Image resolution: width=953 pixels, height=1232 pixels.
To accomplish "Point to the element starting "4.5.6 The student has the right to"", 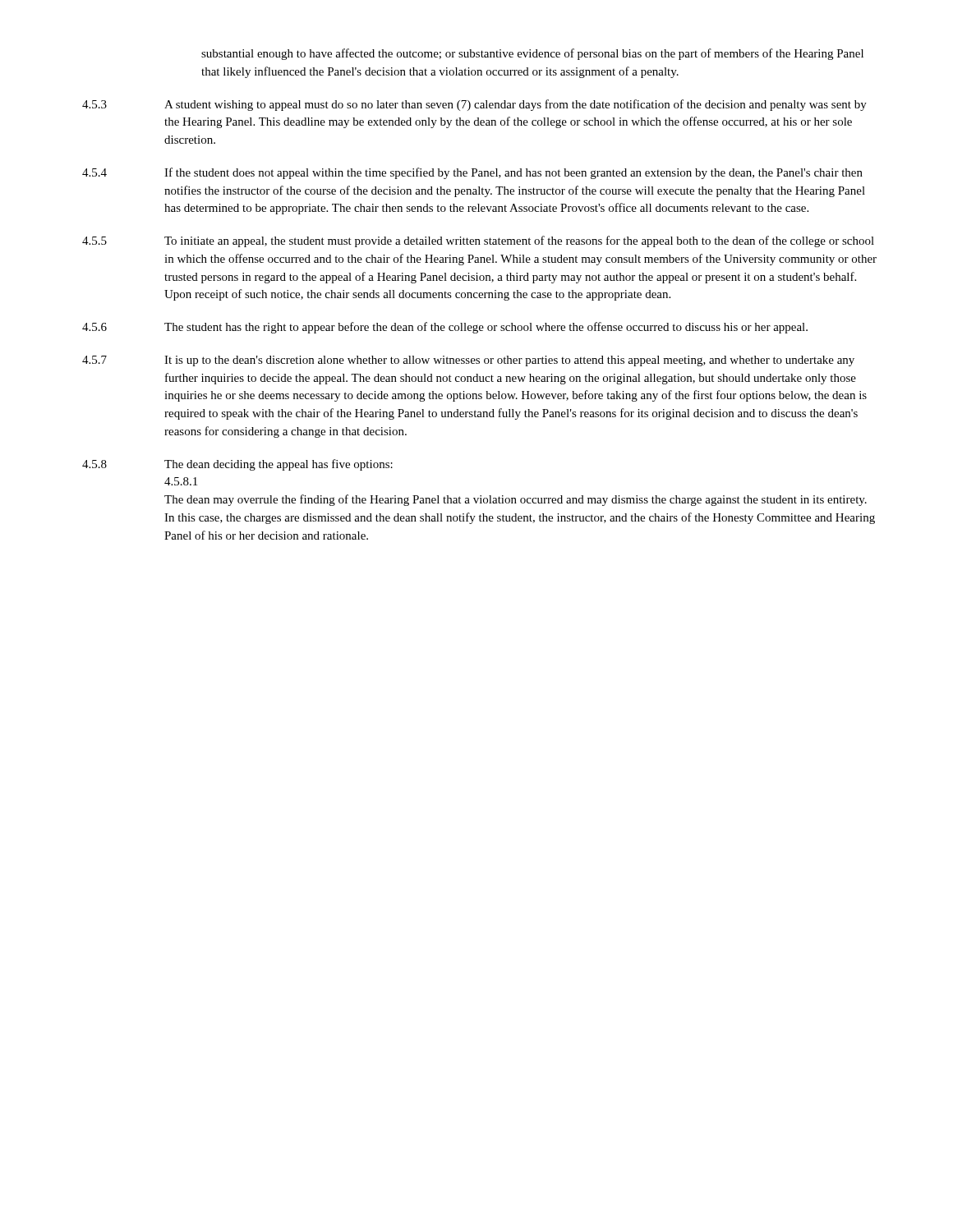I will tap(481, 328).
